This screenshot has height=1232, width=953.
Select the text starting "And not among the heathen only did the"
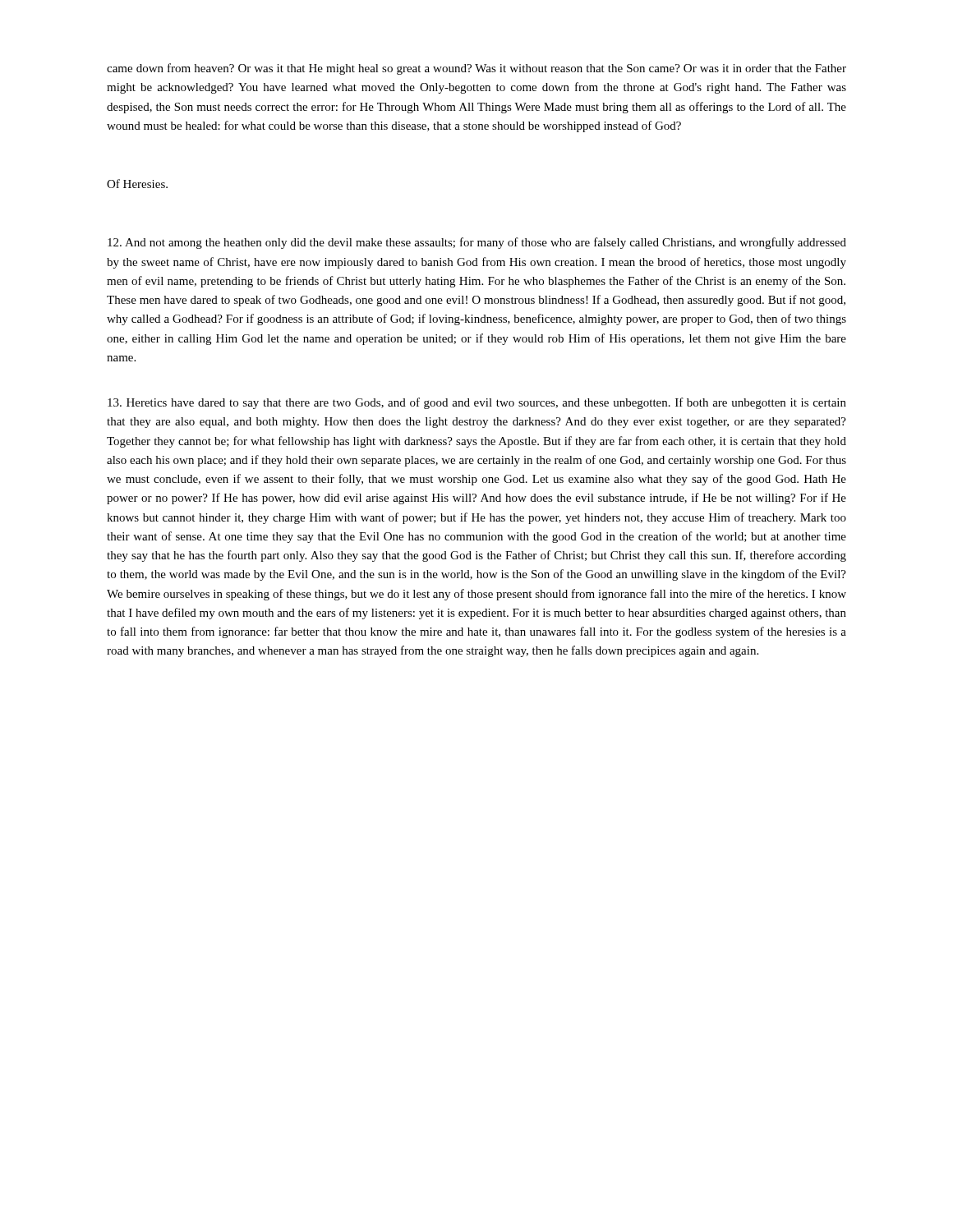click(x=476, y=300)
